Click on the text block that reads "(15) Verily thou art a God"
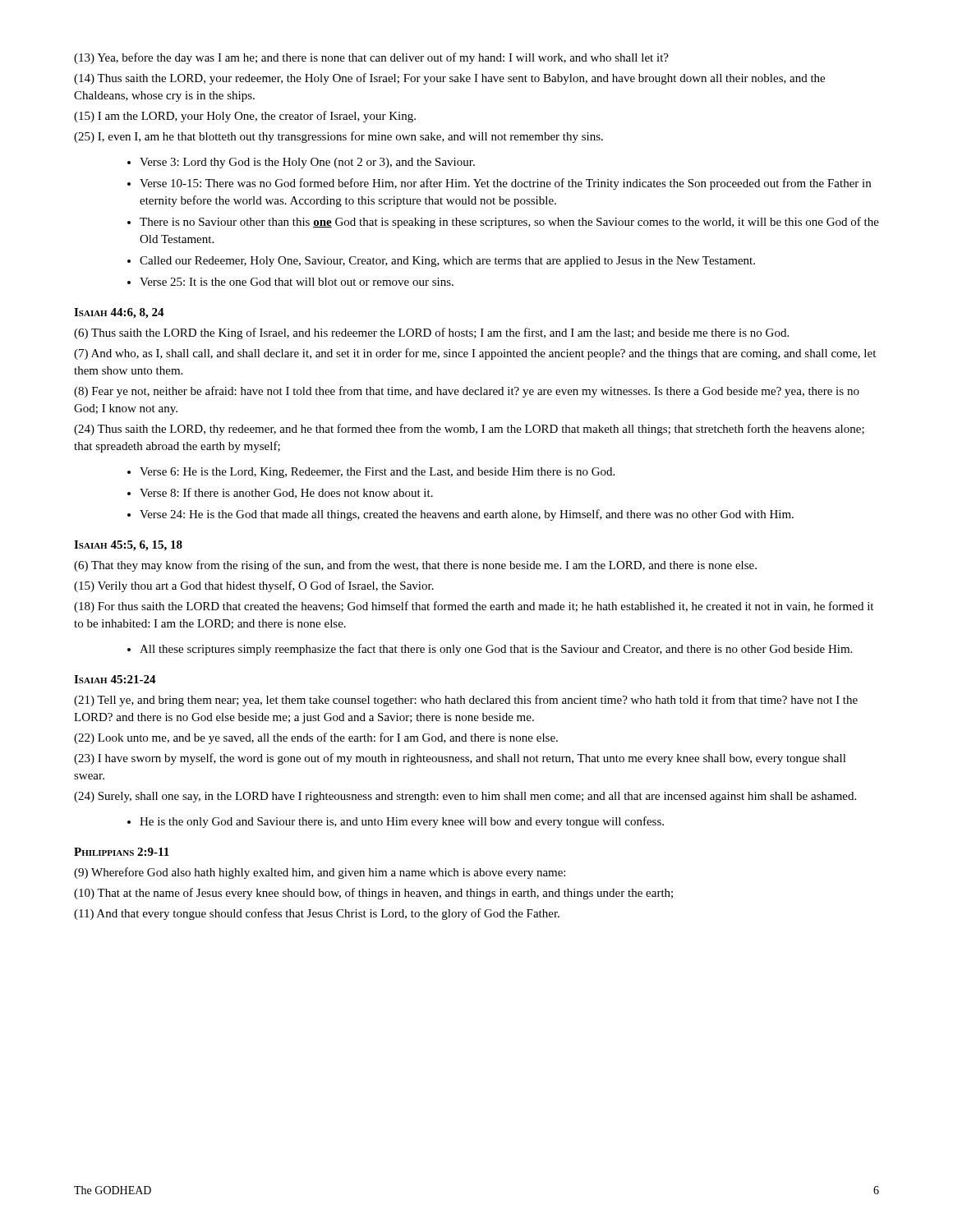Image resolution: width=953 pixels, height=1232 pixels. click(x=254, y=586)
